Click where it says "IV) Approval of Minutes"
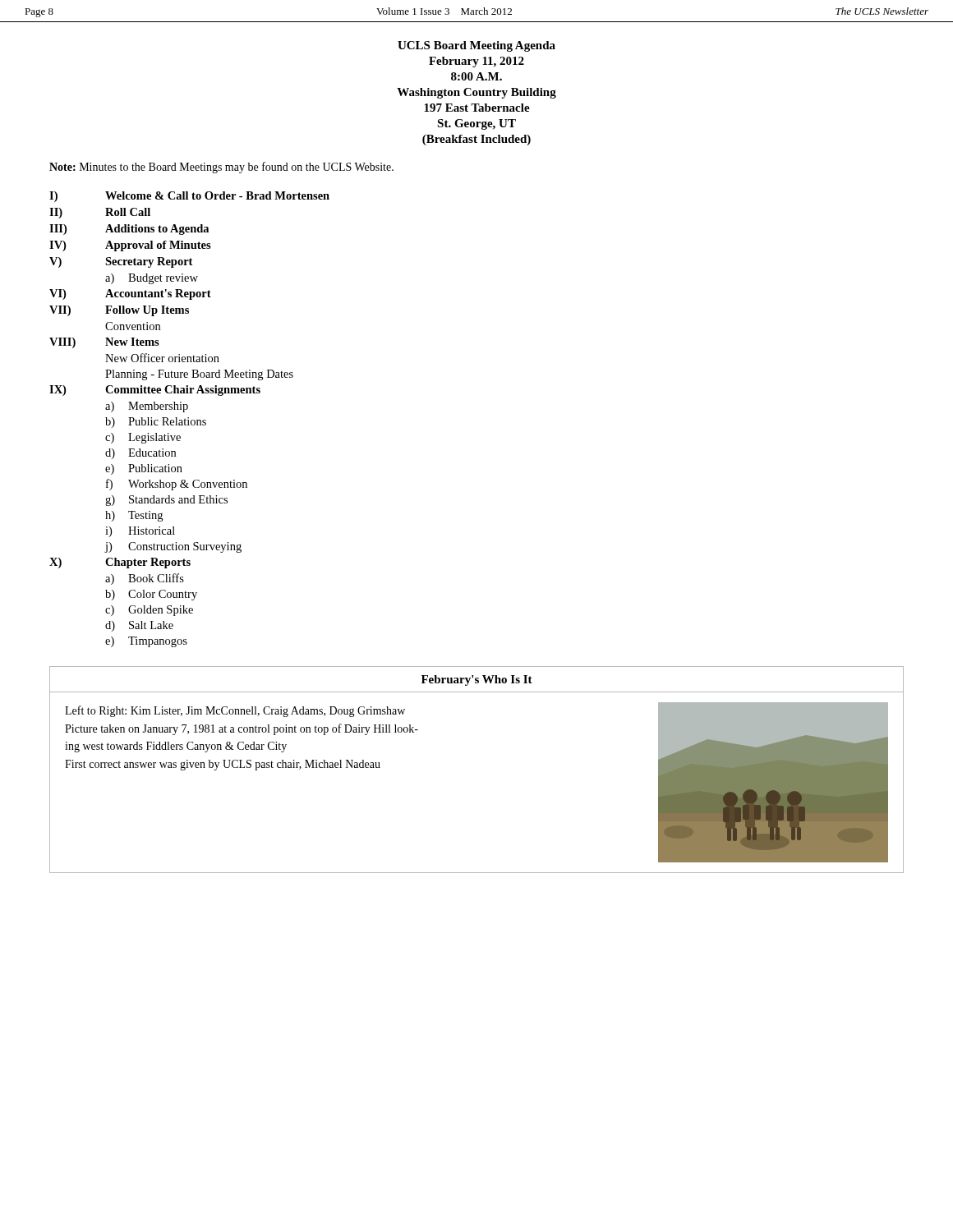This screenshot has width=953, height=1232. [130, 246]
